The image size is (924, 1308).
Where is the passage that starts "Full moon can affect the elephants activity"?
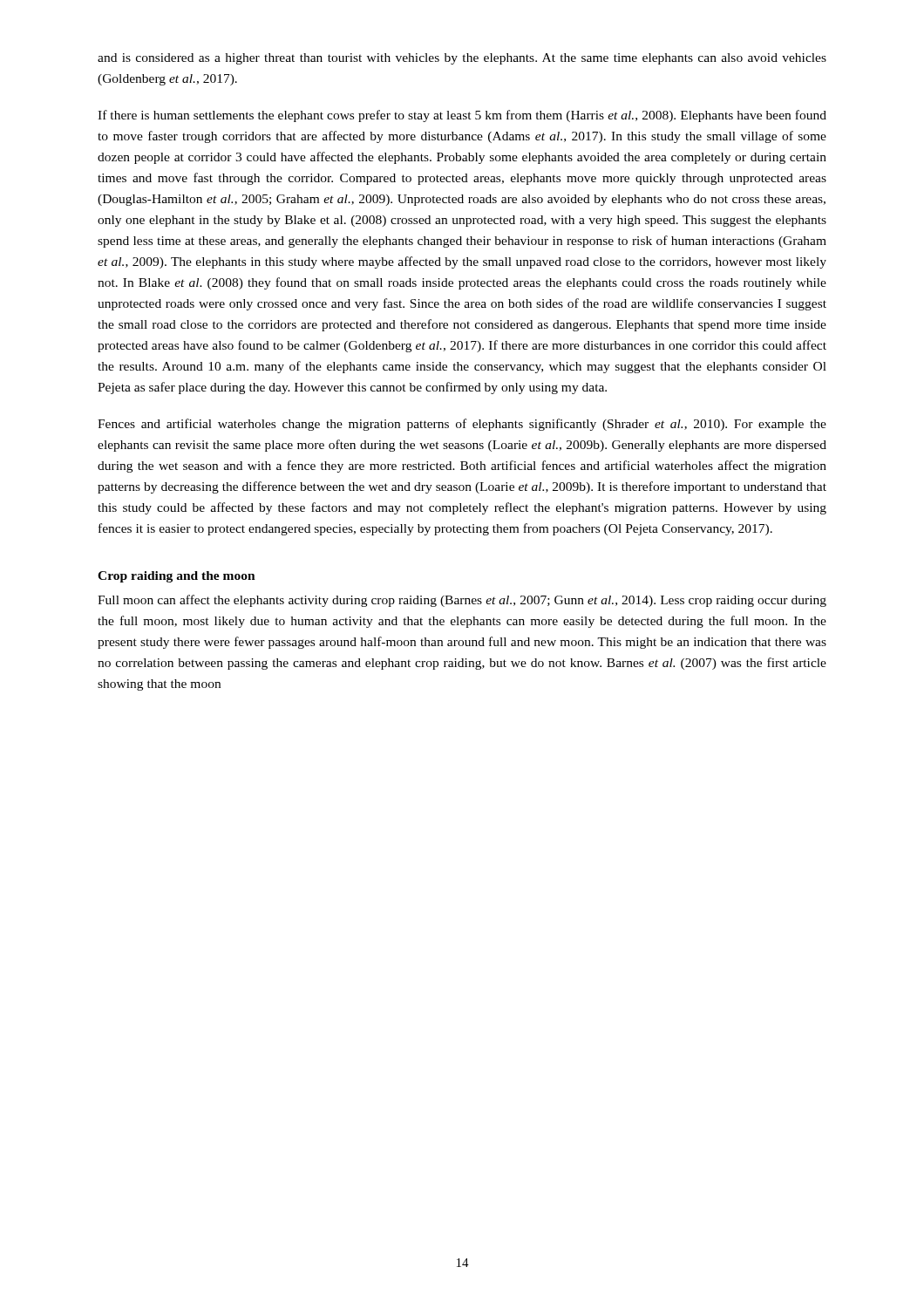[462, 642]
